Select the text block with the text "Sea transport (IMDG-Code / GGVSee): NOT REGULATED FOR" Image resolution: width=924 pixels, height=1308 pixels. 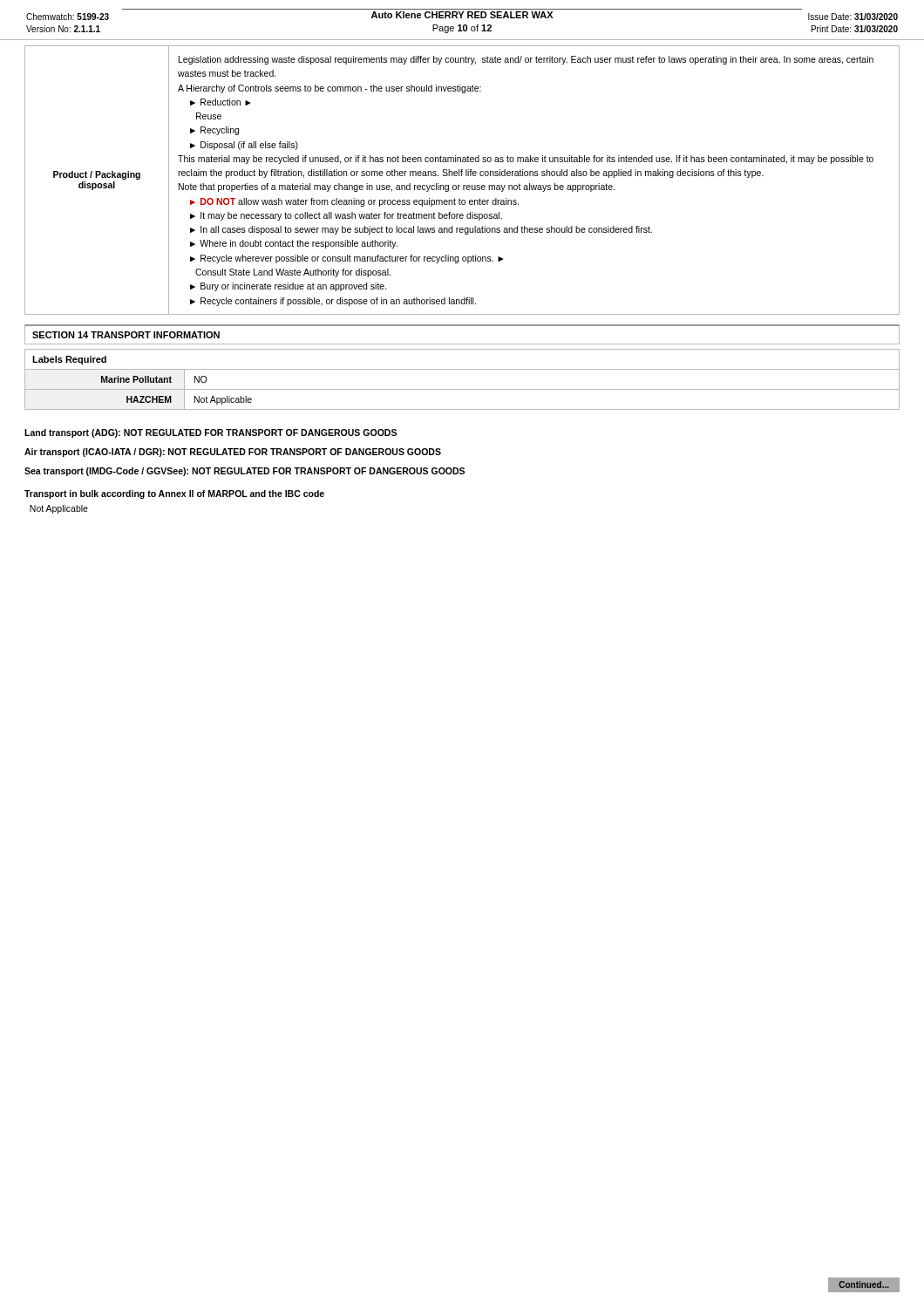tap(245, 471)
